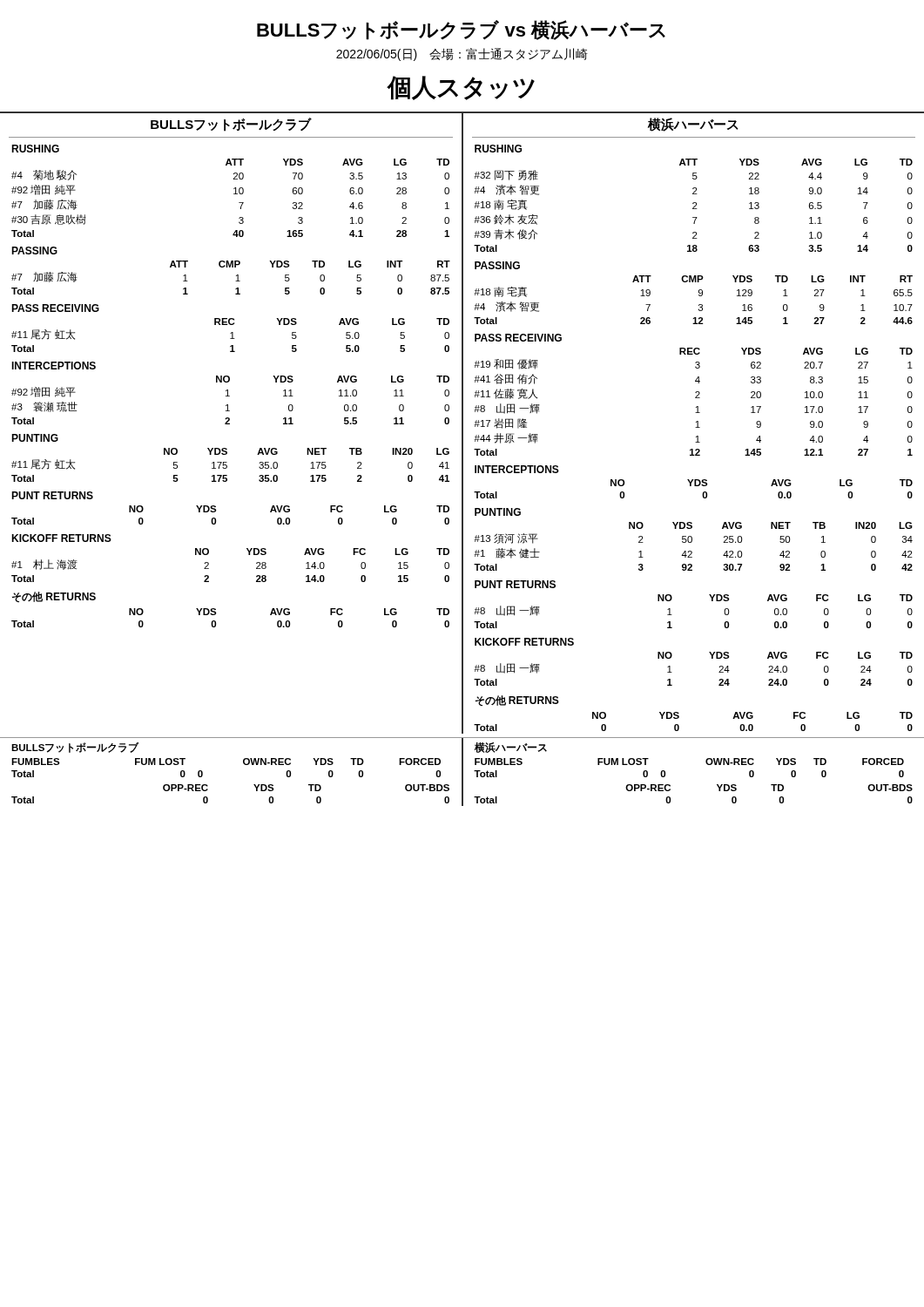924x1307 pixels.
Task: Locate the text "BULLSフットボールクラブ vs 横浜ハーバース"
Action: 462,30
